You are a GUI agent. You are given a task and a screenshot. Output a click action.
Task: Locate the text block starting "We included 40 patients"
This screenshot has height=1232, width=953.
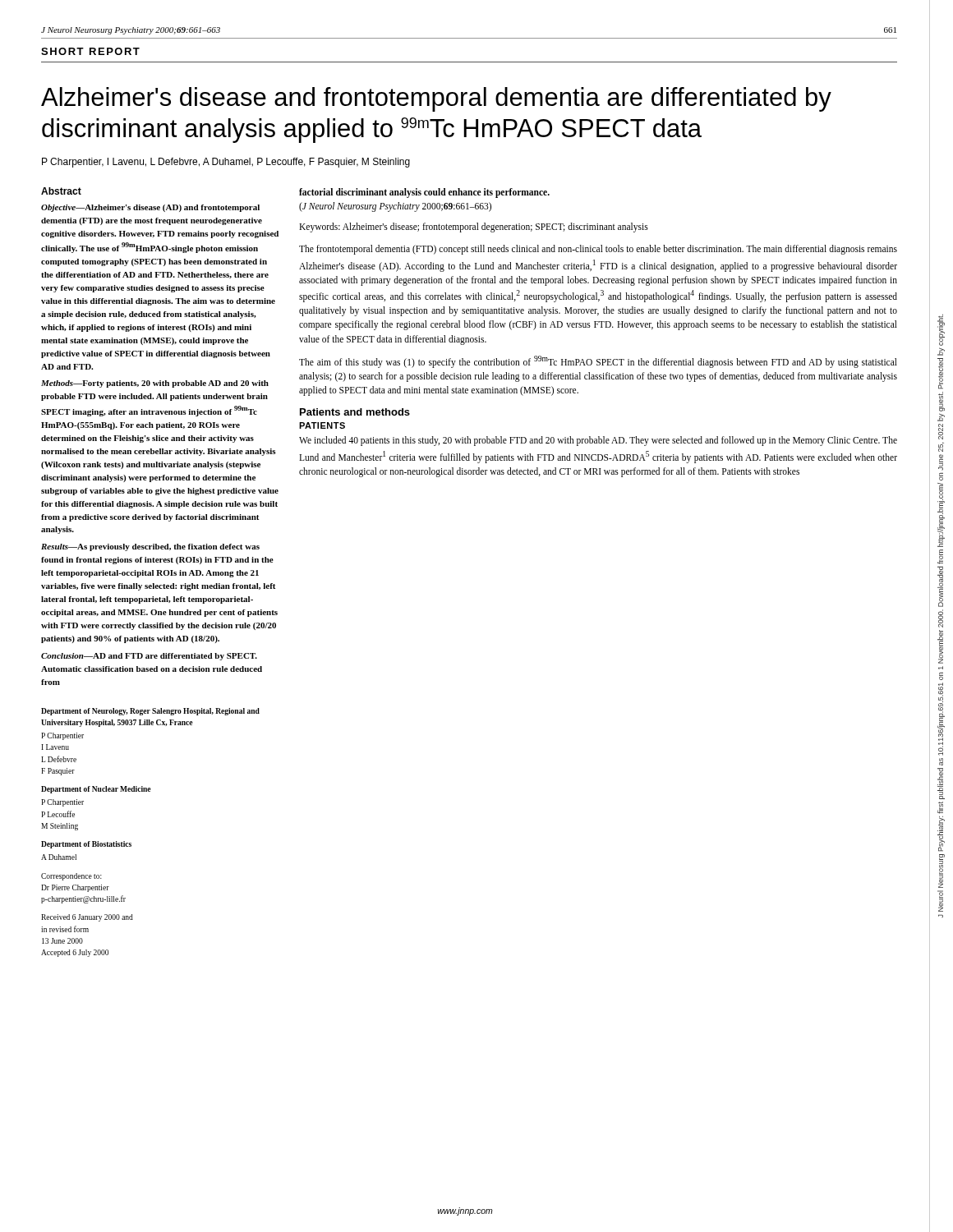point(598,456)
